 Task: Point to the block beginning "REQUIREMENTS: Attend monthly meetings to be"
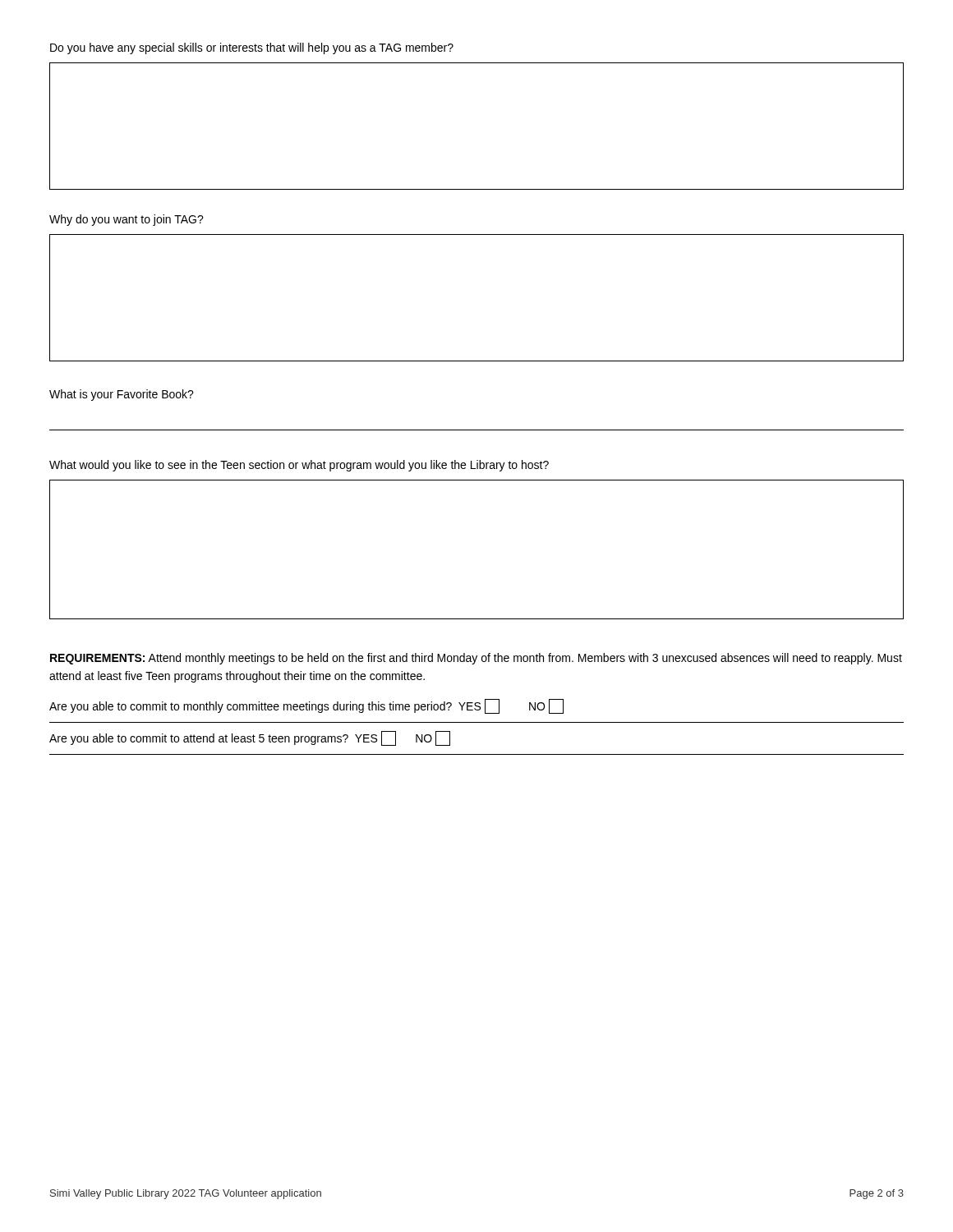(x=476, y=667)
